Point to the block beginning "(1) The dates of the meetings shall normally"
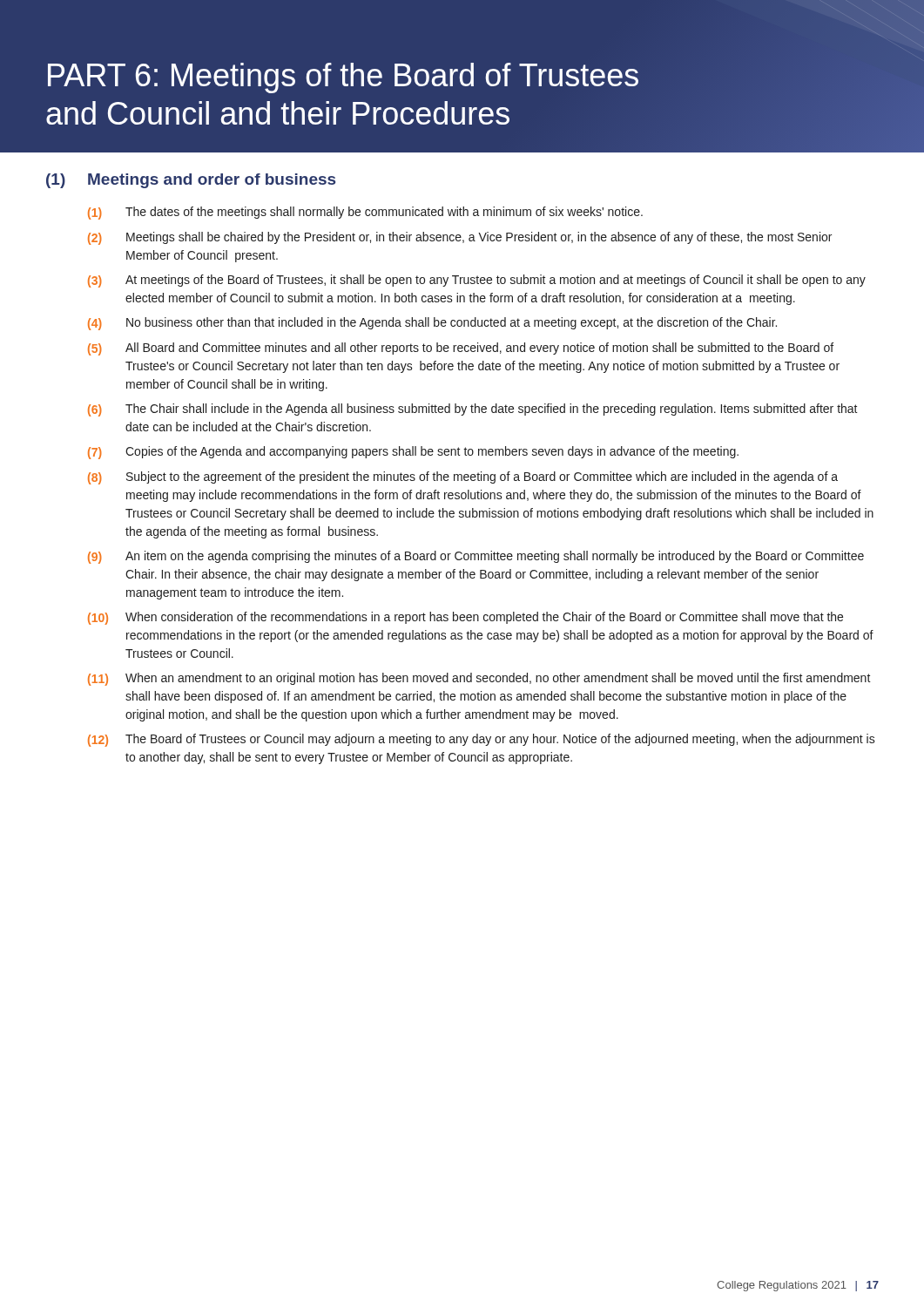The height and width of the screenshot is (1307, 924). 365,213
